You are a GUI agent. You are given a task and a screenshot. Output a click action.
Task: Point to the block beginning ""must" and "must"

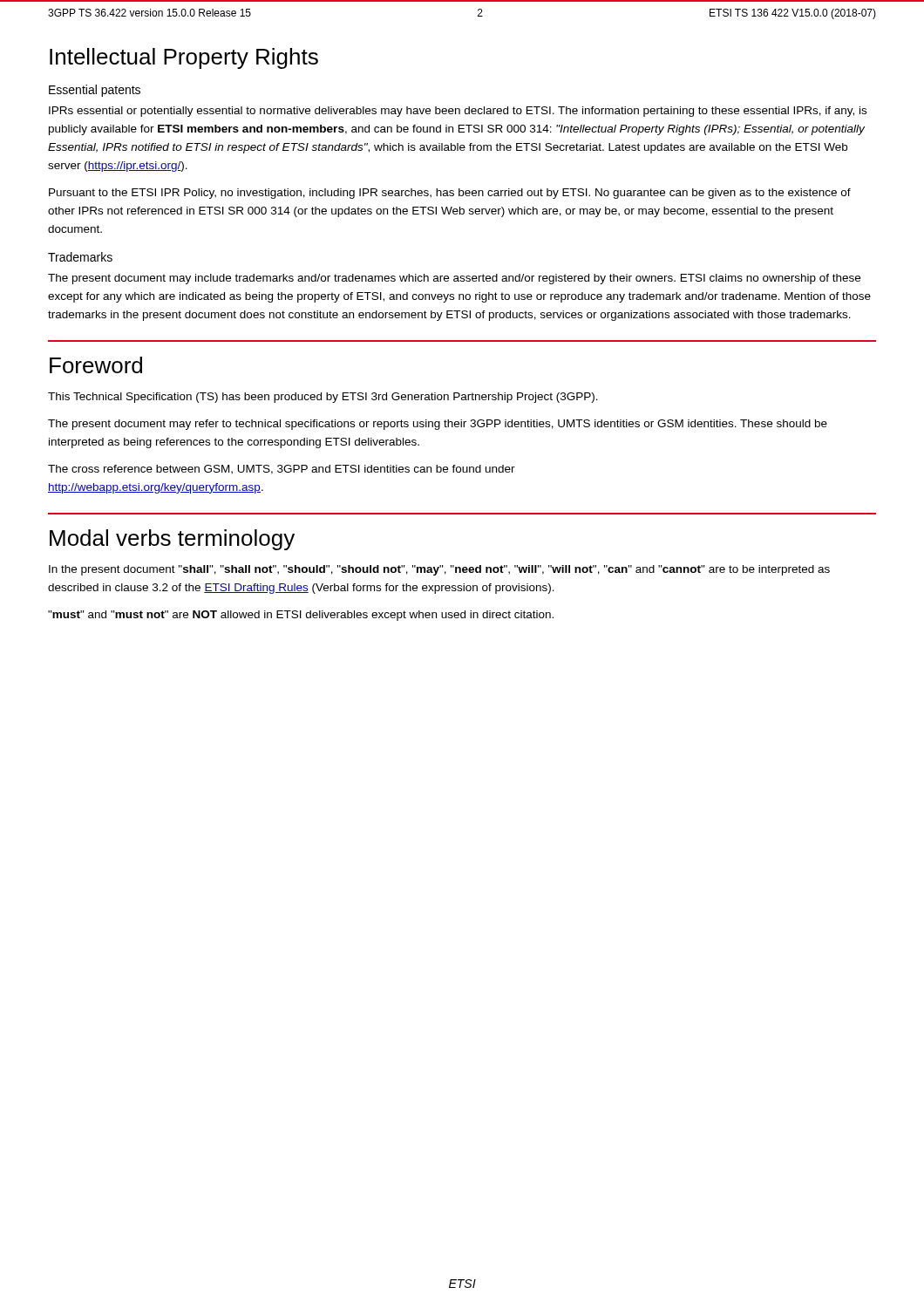(301, 614)
